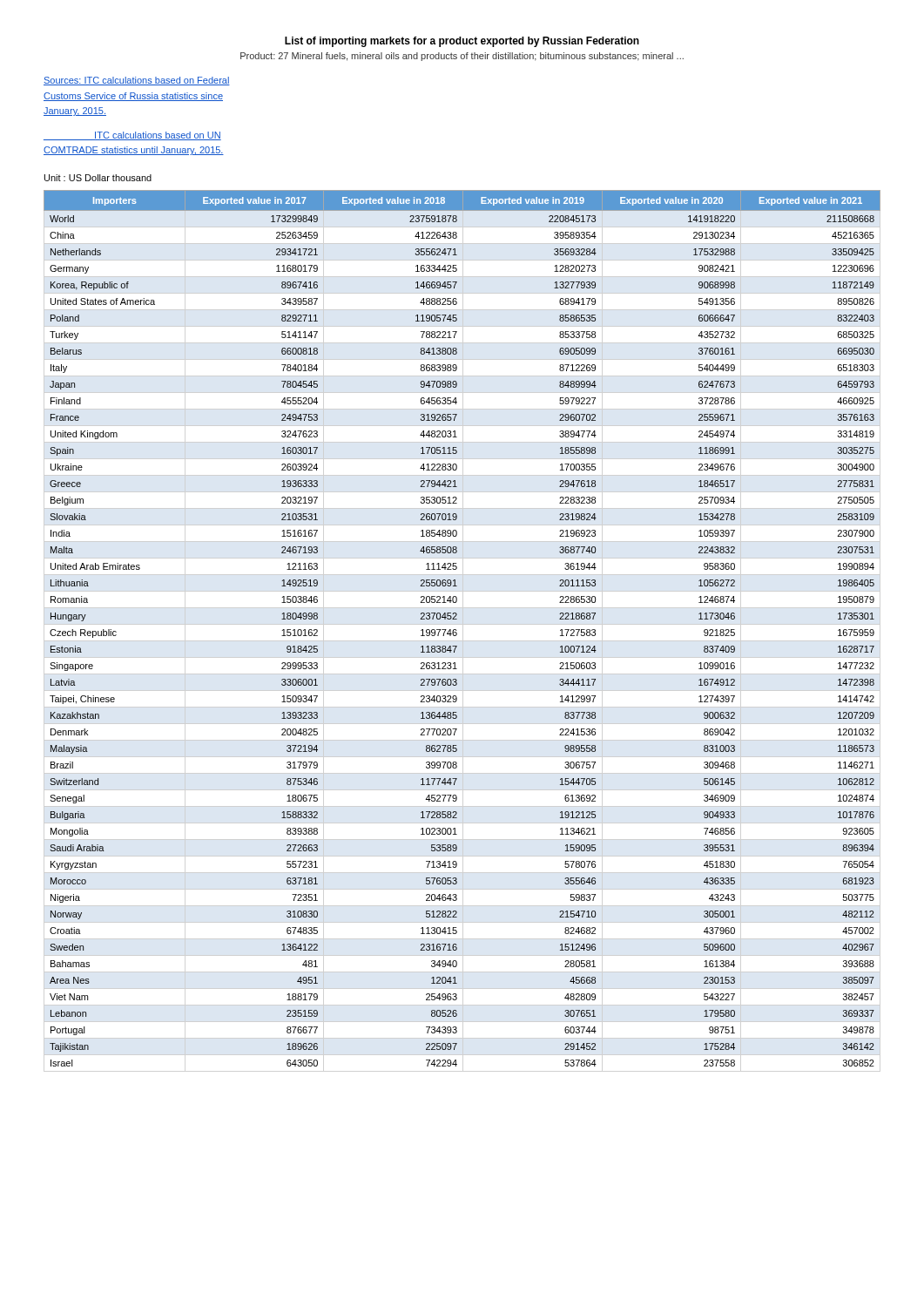Locate the text that reads "Unit : US Dollar thousand"
The height and width of the screenshot is (1307, 924).
(98, 178)
